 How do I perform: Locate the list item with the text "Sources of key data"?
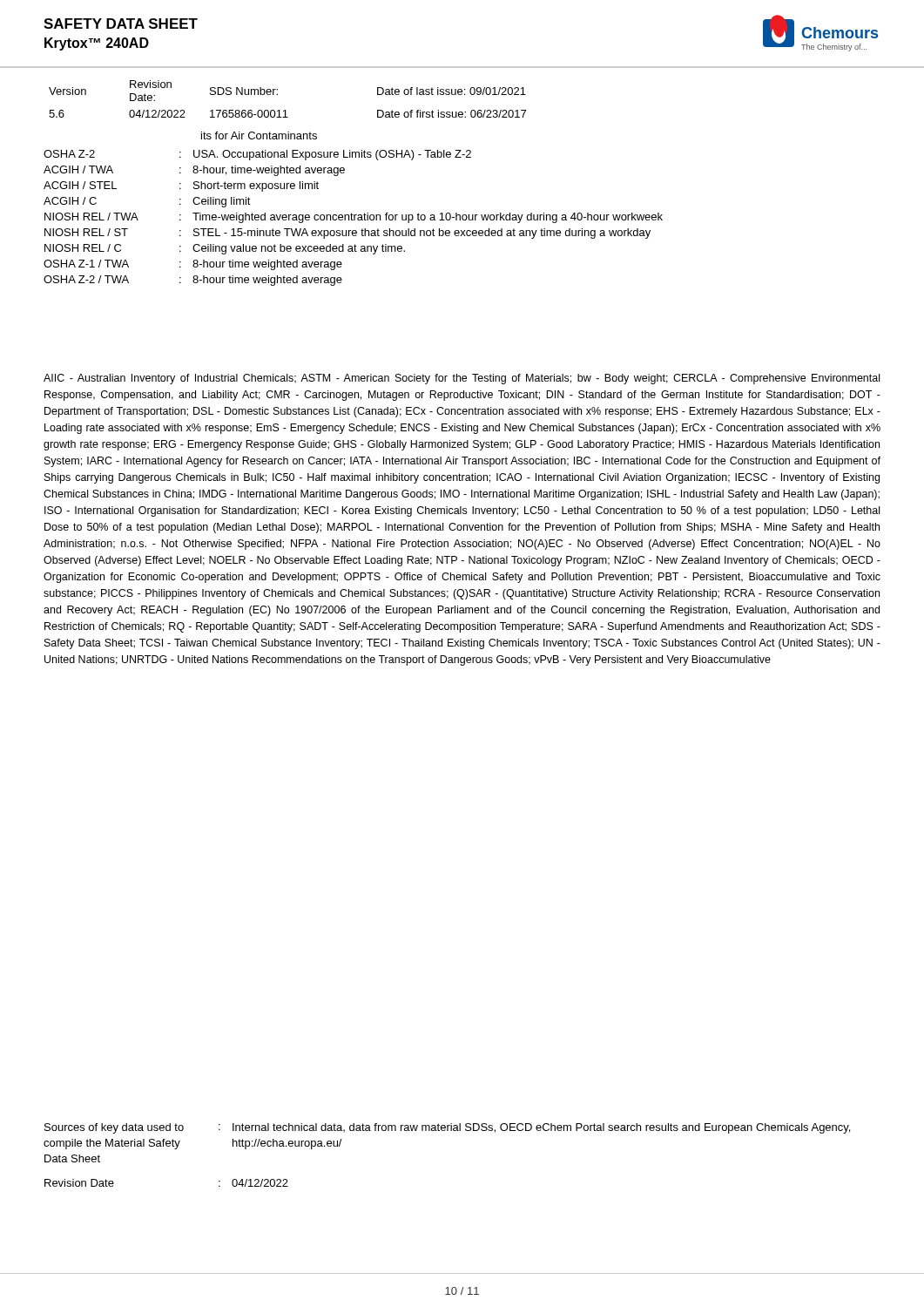(447, 1128)
